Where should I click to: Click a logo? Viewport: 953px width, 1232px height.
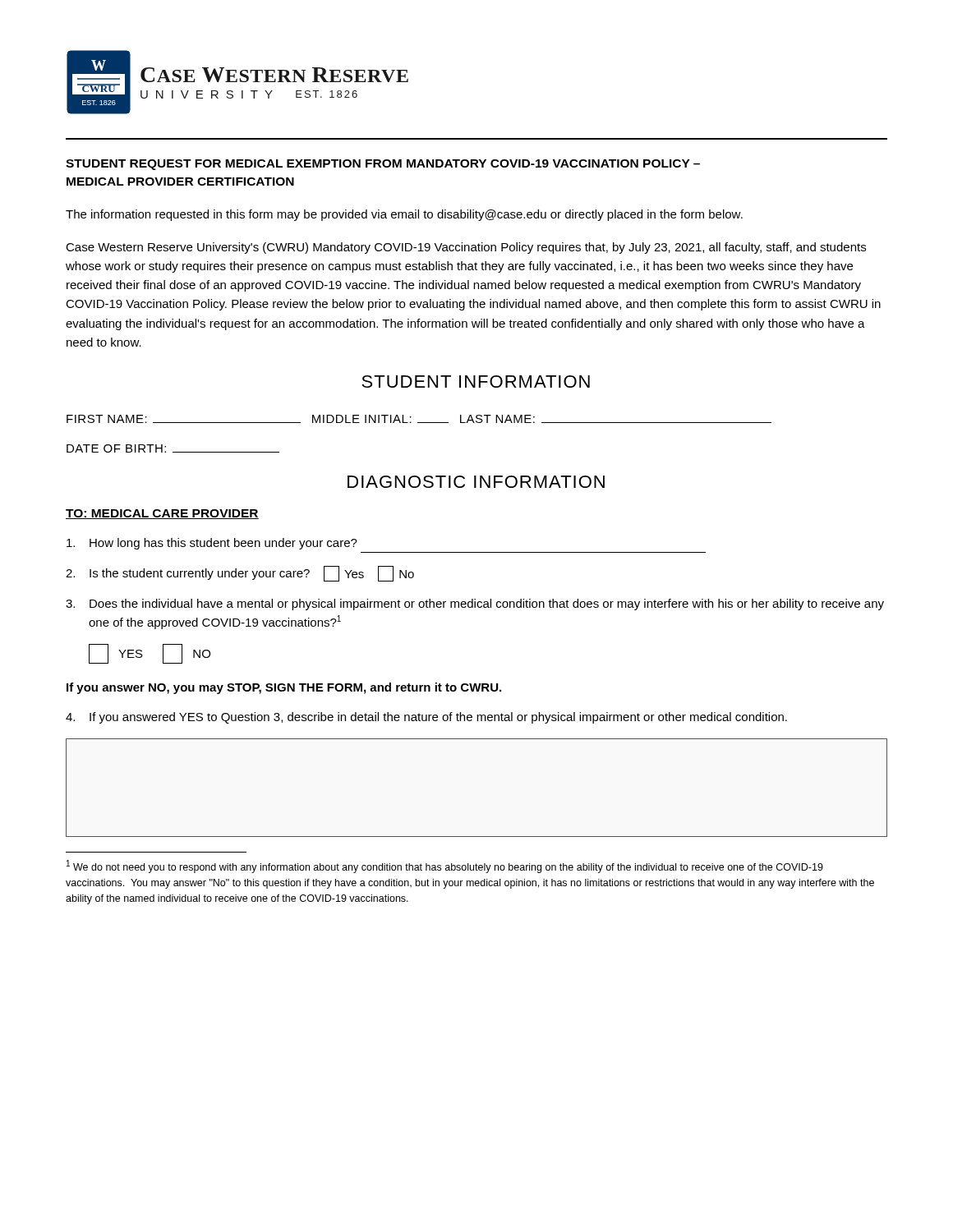point(476,82)
